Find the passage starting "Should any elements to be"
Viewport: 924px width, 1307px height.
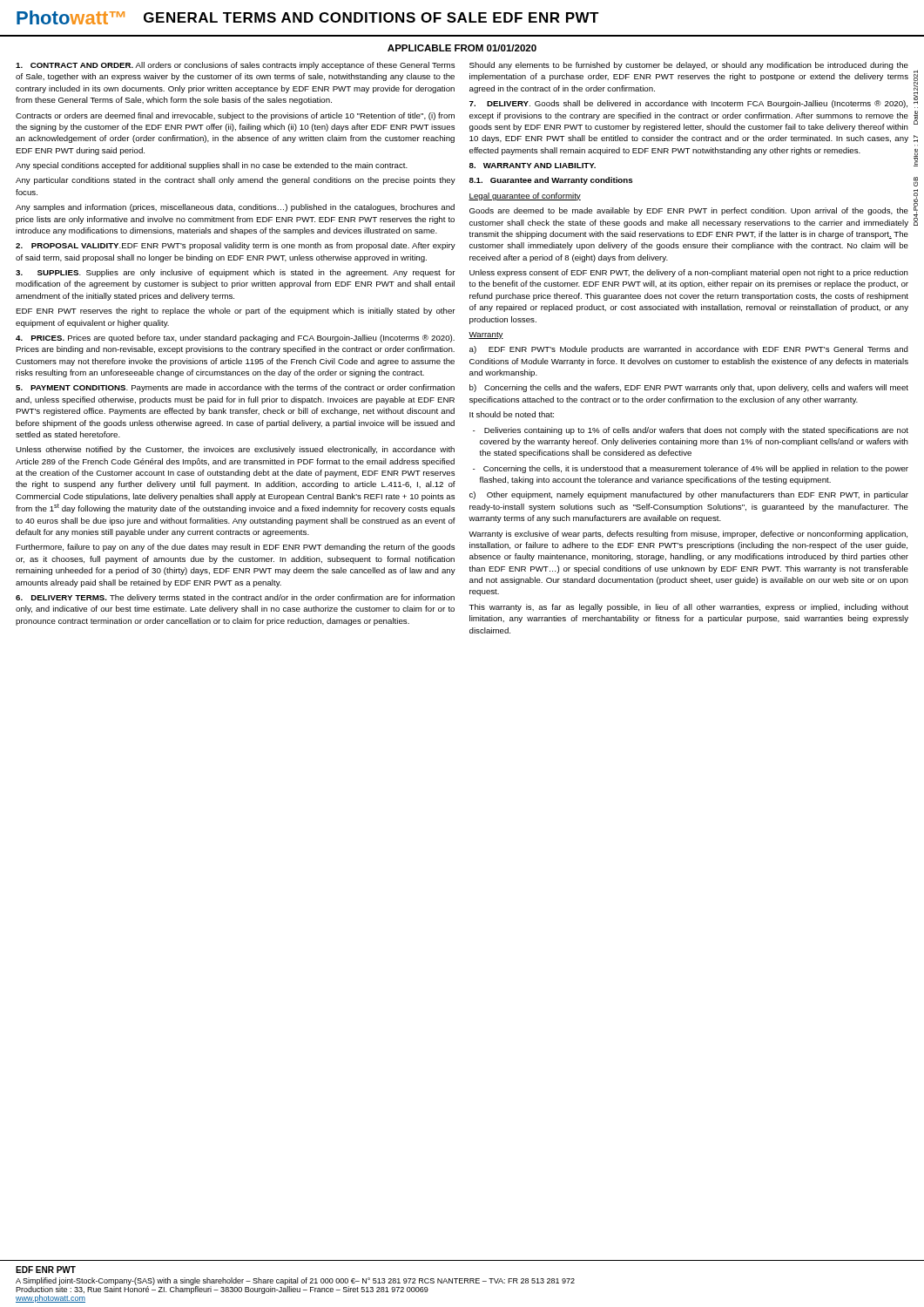click(x=689, y=240)
